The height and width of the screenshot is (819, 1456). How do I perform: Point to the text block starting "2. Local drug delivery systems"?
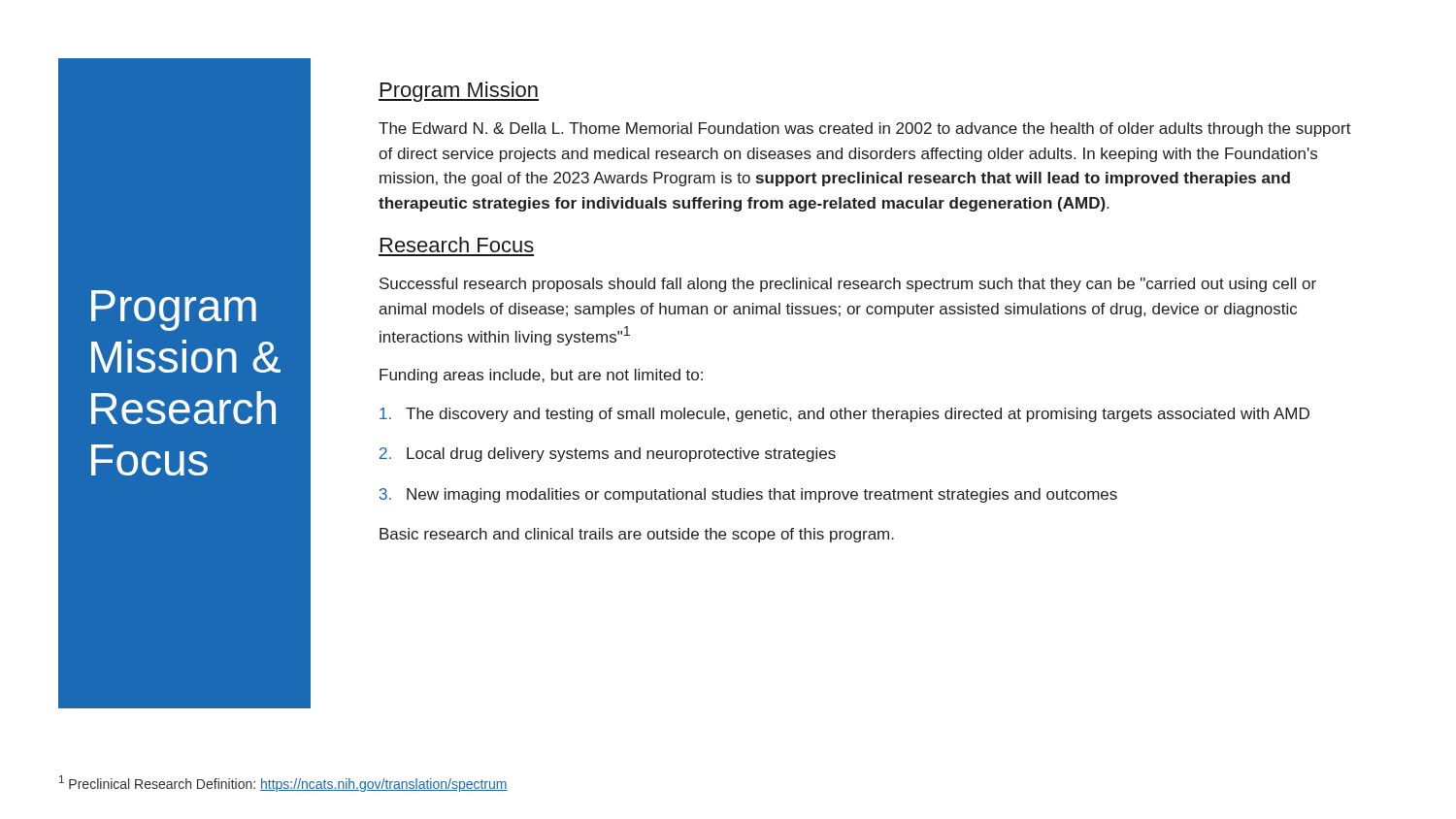coord(608,455)
